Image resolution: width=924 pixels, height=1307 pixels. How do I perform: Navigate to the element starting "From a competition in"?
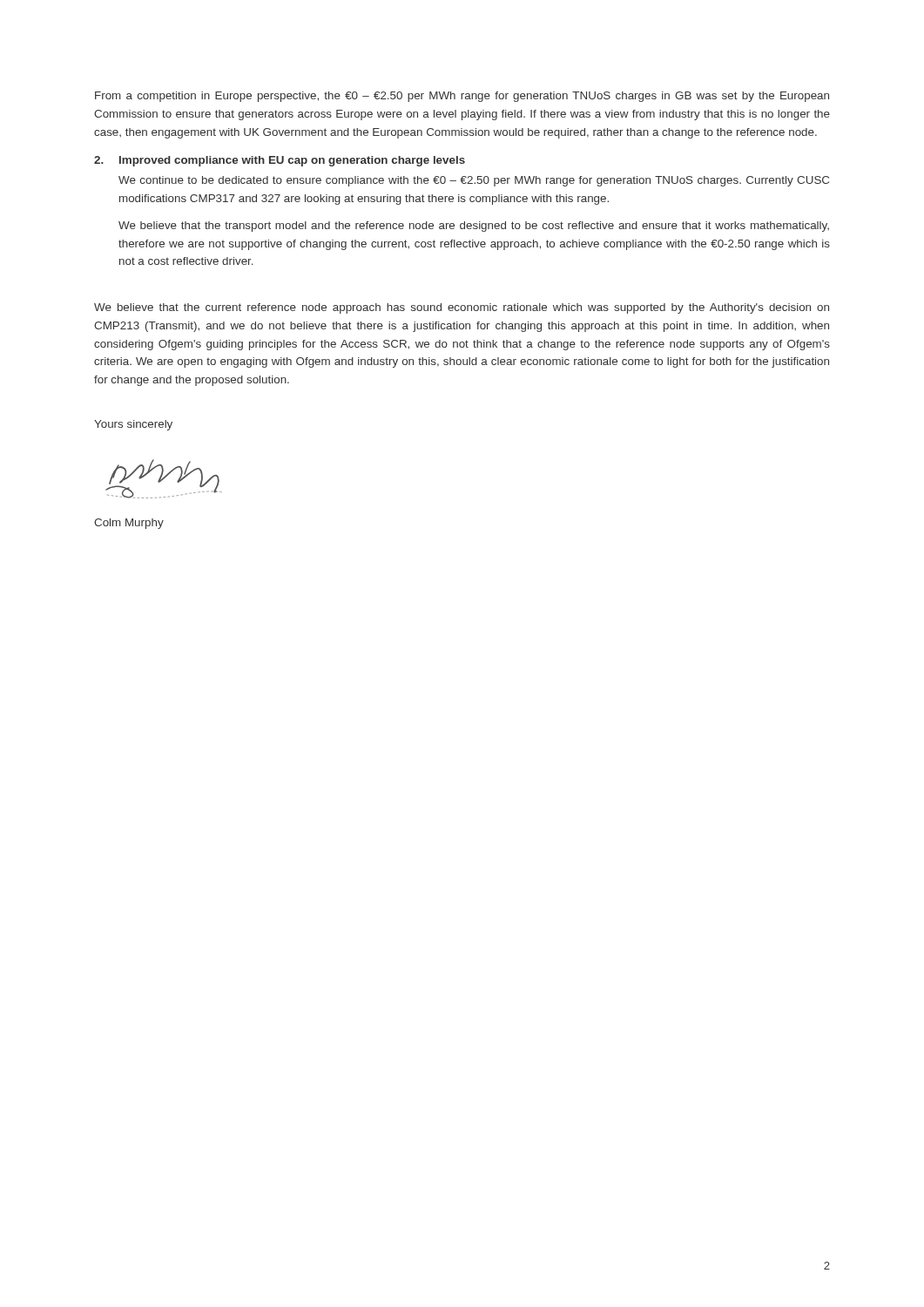pyautogui.click(x=462, y=114)
